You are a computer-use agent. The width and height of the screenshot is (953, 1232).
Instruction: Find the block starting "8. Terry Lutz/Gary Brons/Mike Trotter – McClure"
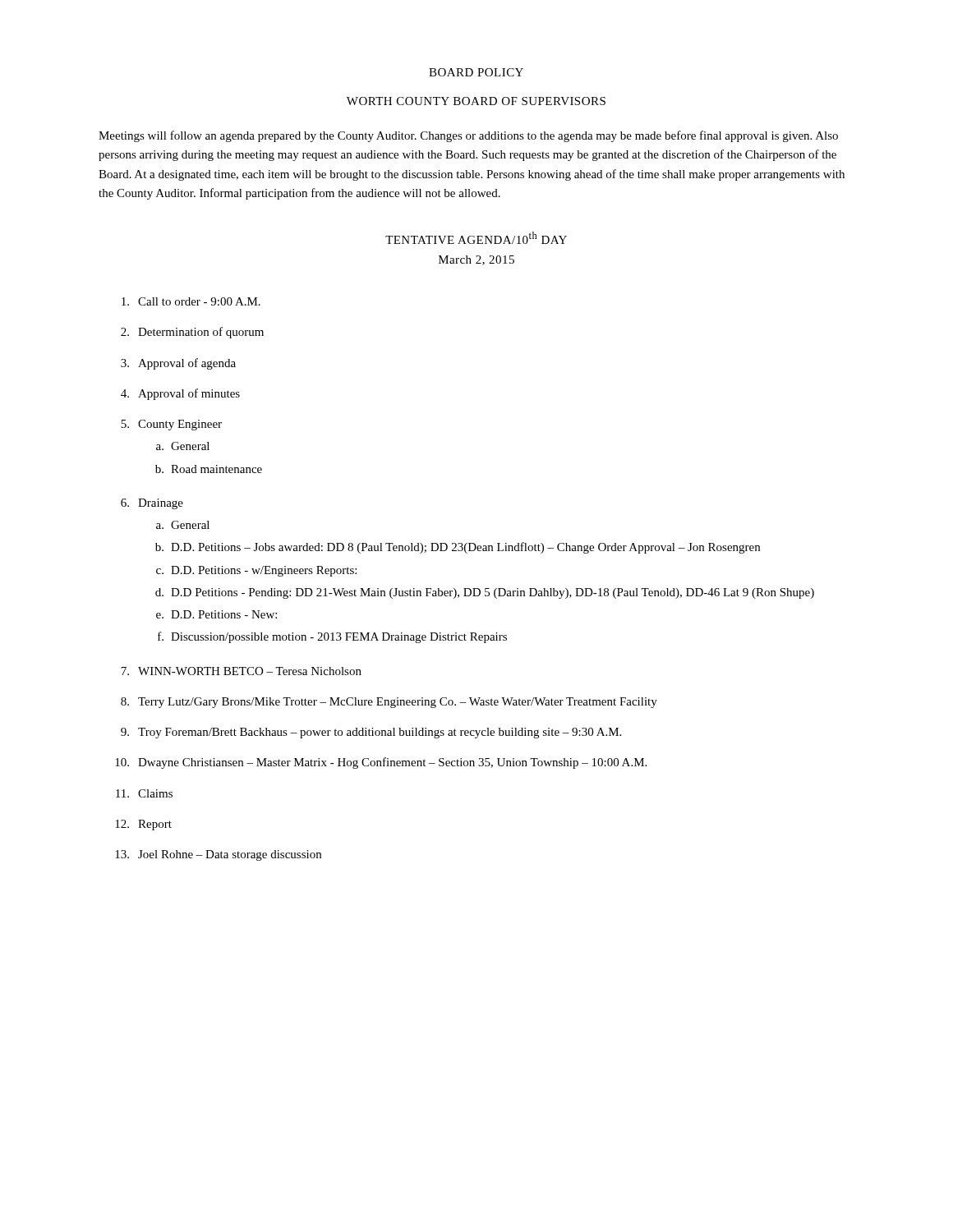tap(476, 702)
